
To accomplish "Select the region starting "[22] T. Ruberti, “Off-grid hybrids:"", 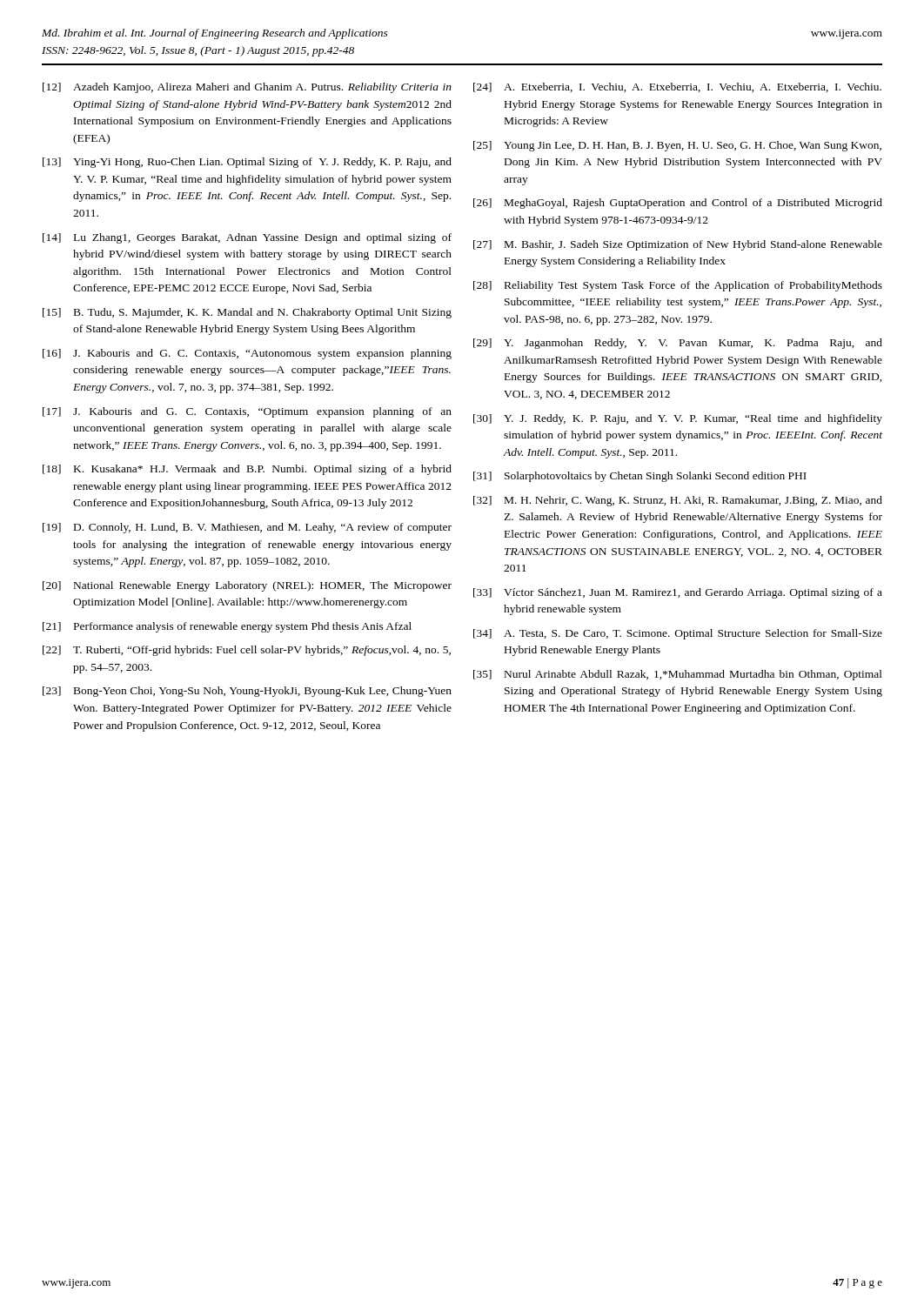I will (247, 658).
